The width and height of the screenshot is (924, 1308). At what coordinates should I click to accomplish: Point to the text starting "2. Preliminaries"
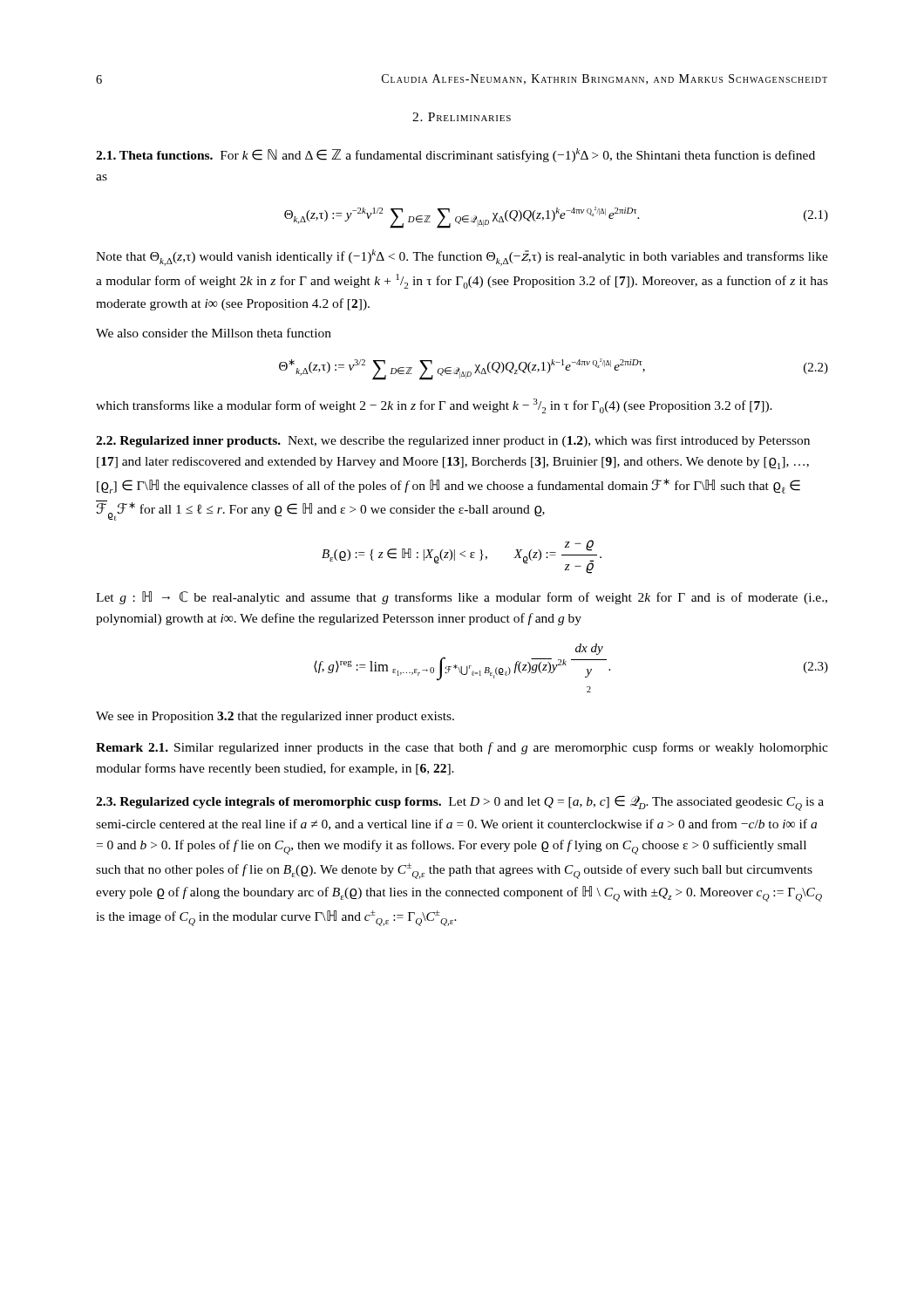click(462, 117)
